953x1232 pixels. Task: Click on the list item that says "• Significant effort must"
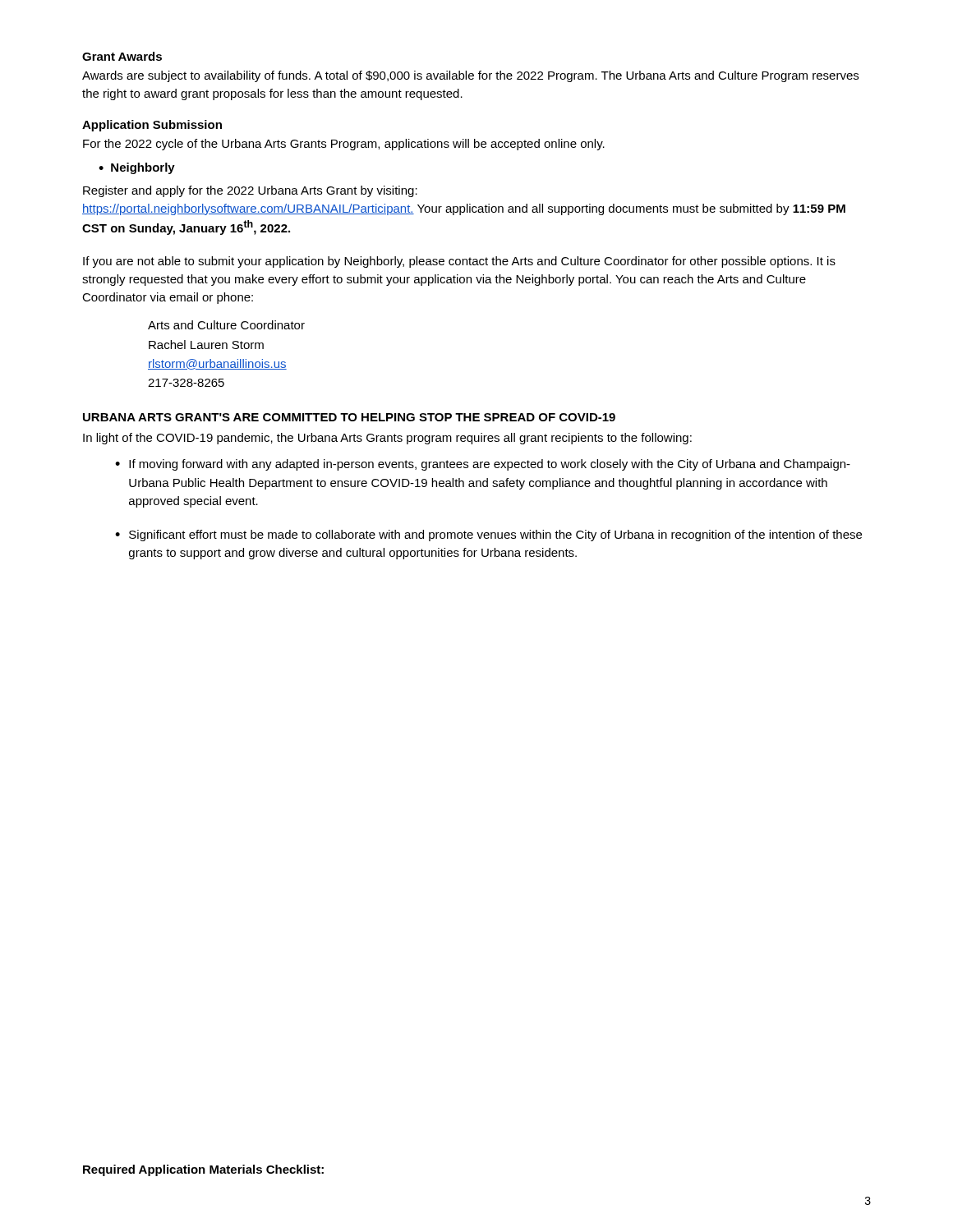tap(493, 544)
